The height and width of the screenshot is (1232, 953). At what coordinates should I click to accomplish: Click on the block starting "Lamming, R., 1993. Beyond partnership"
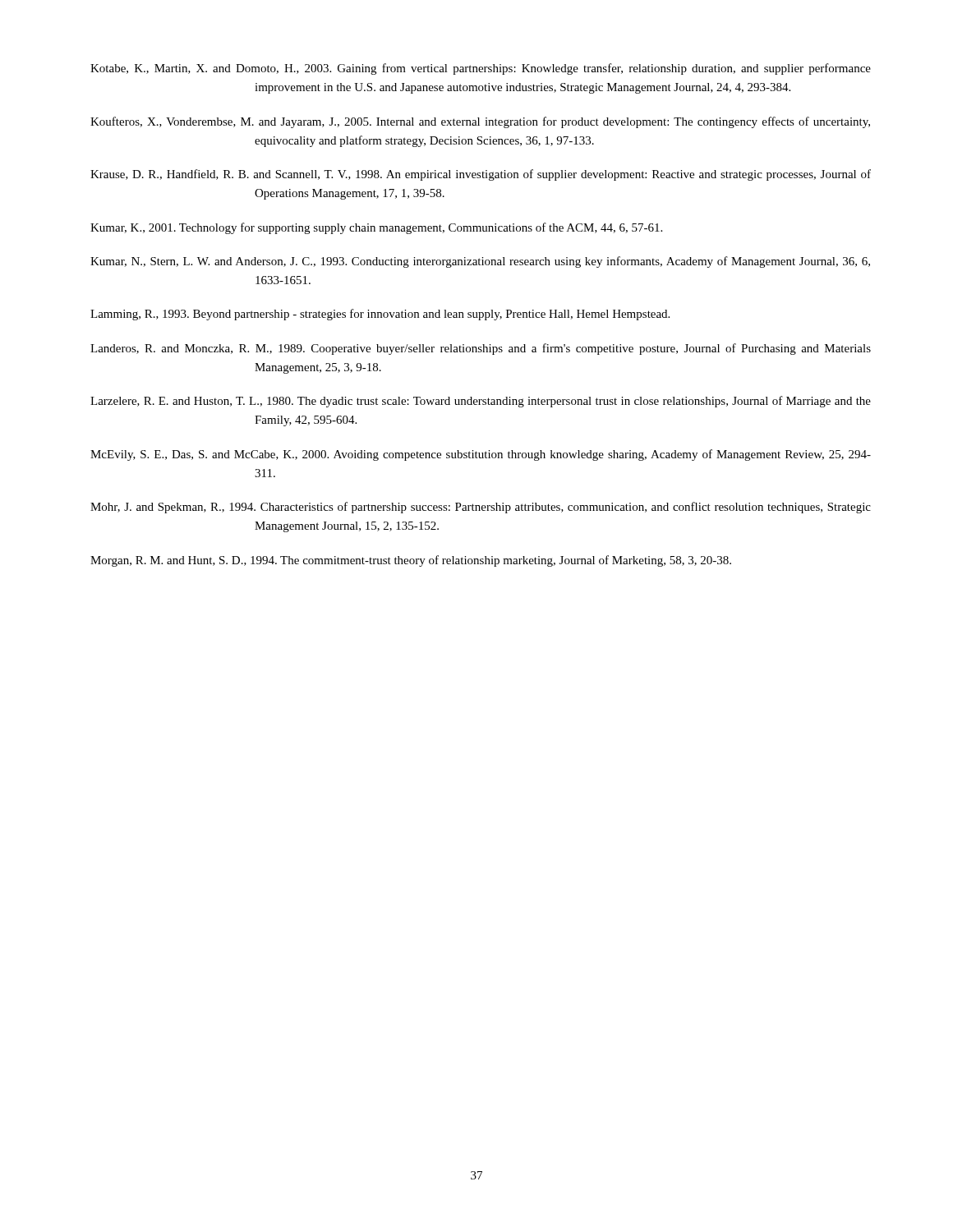coord(481,314)
